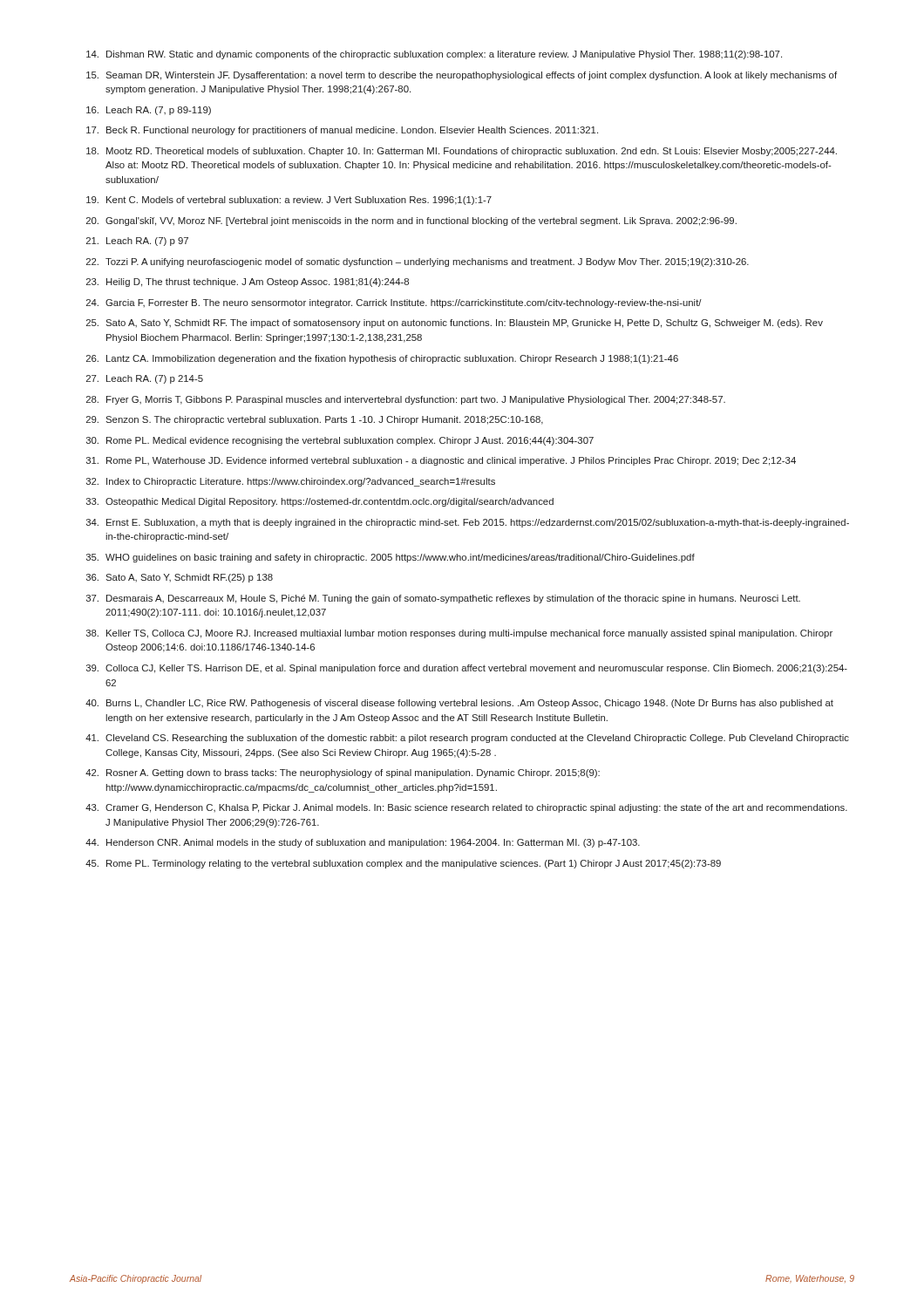Click on the list item with the text "39. Colloca CJ, Keller TS."
924x1308 pixels.
(462, 675)
